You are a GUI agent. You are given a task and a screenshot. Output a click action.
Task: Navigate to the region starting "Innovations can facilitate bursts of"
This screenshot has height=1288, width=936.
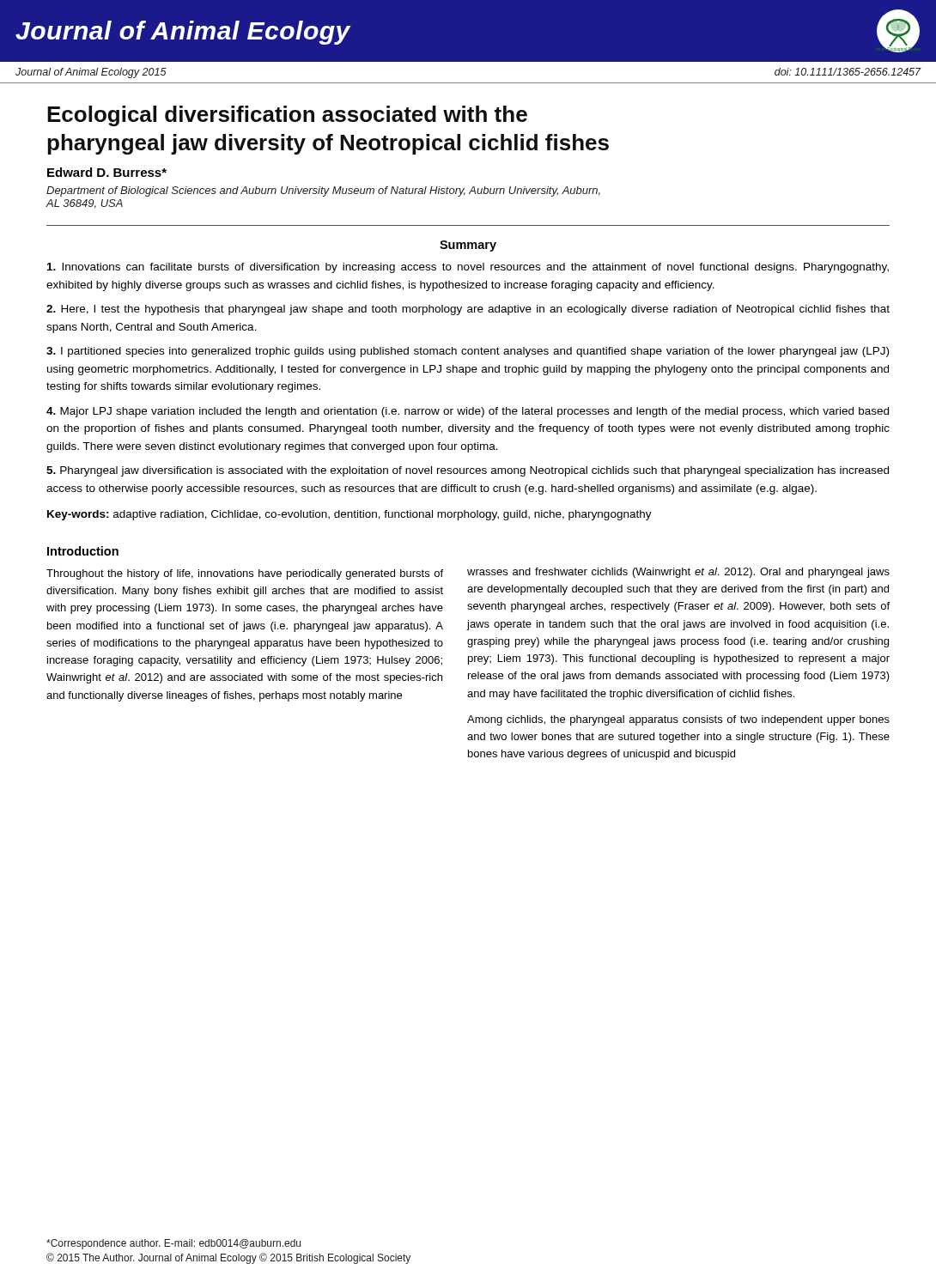tap(468, 275)
